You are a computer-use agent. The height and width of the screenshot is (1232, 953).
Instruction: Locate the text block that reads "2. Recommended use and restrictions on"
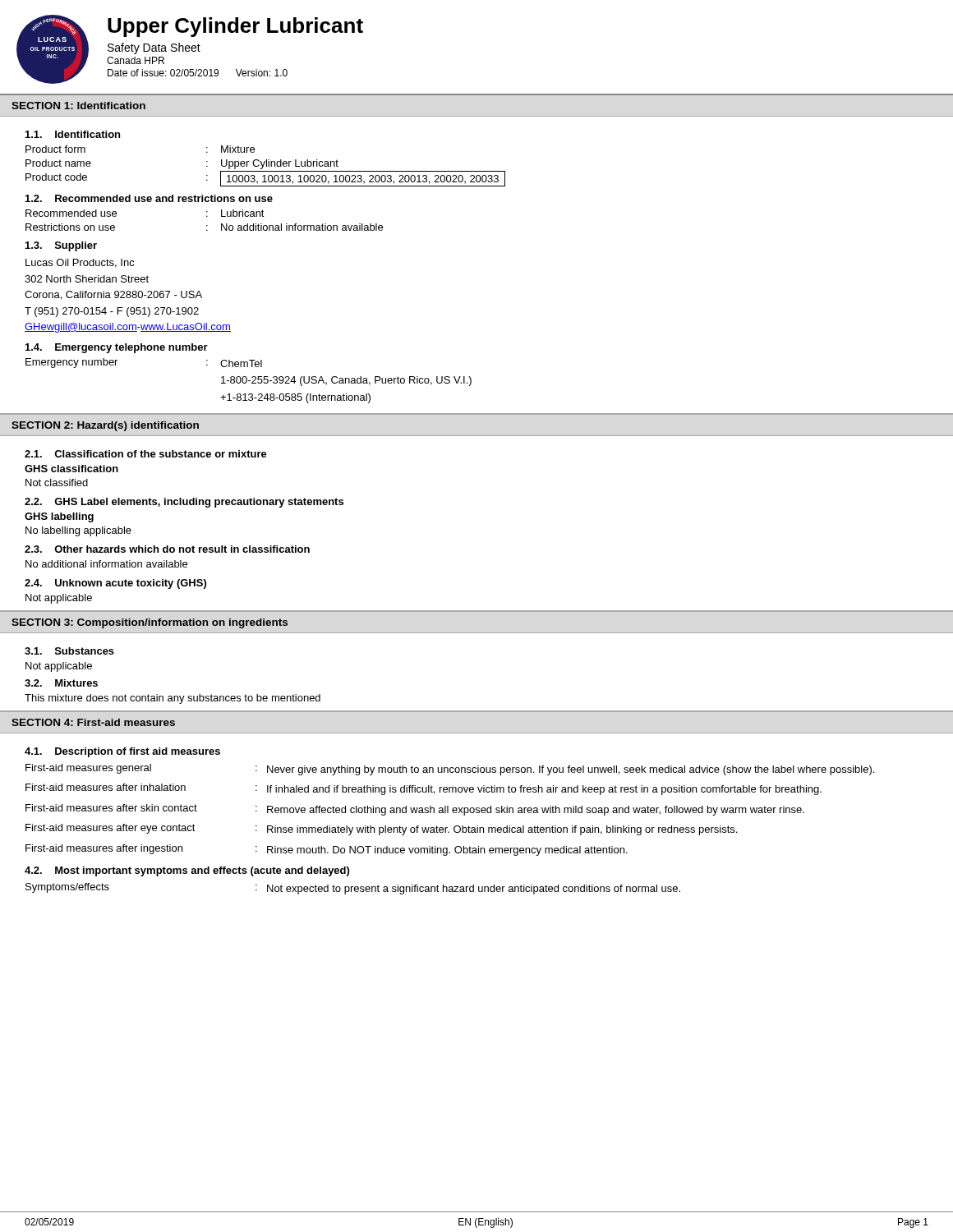(x=149, y=198)
